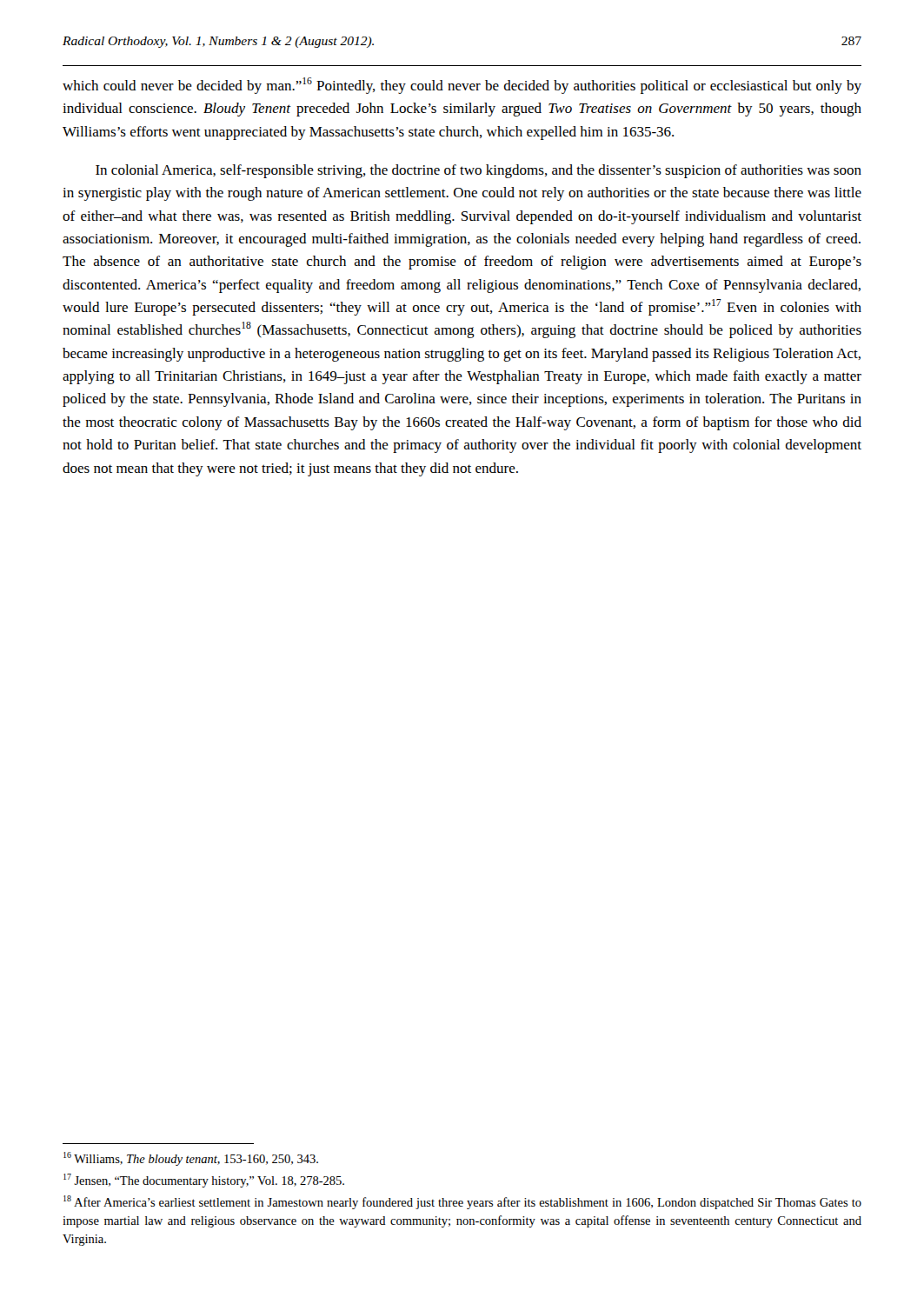Screen dimensions: 1304x924
Task: Locate the passage starting "16 Williams, The bloudy tenant, 153-160, 250,"
Action: point(191,1159)
